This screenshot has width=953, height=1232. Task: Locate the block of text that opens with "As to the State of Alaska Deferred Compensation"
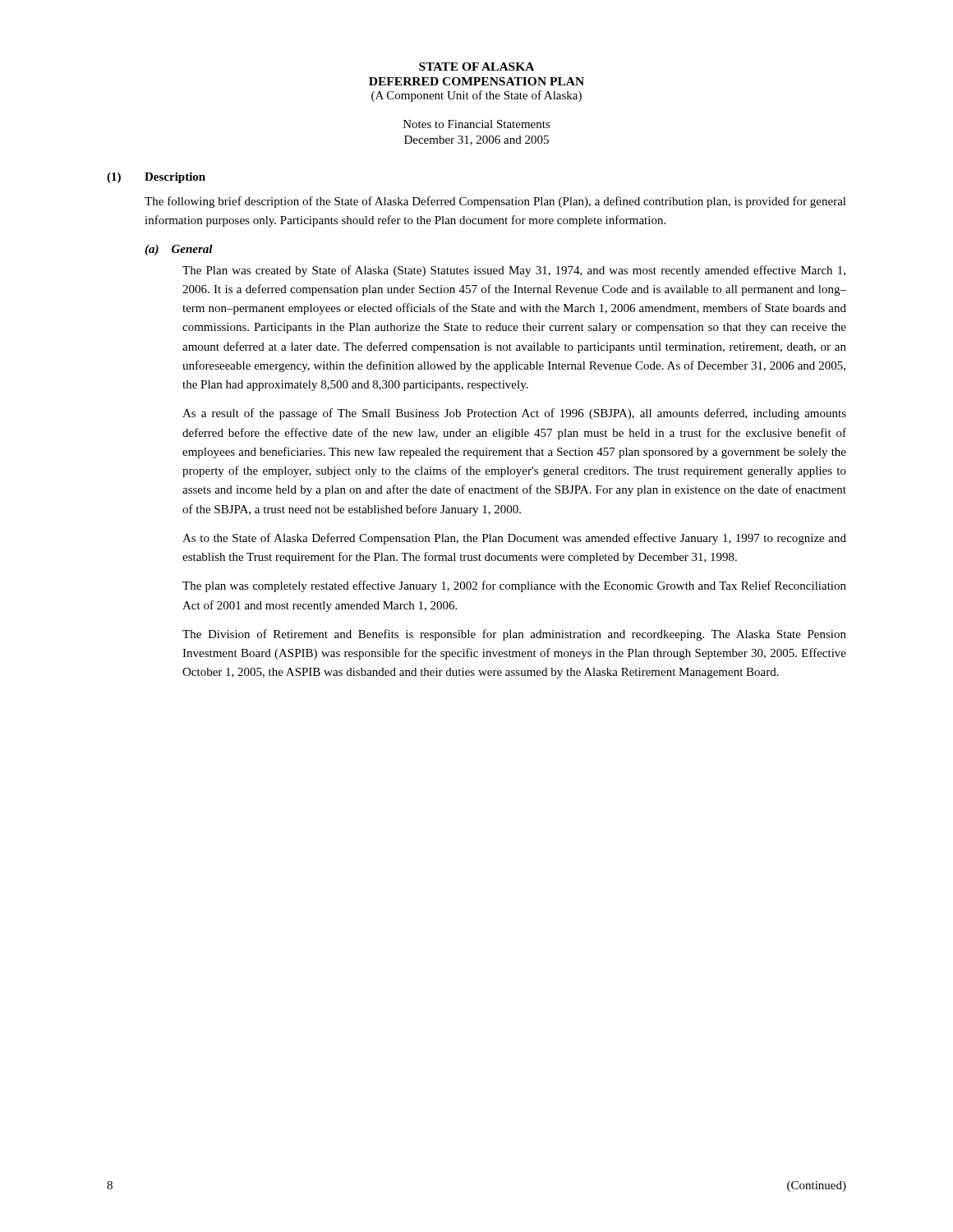514,547
